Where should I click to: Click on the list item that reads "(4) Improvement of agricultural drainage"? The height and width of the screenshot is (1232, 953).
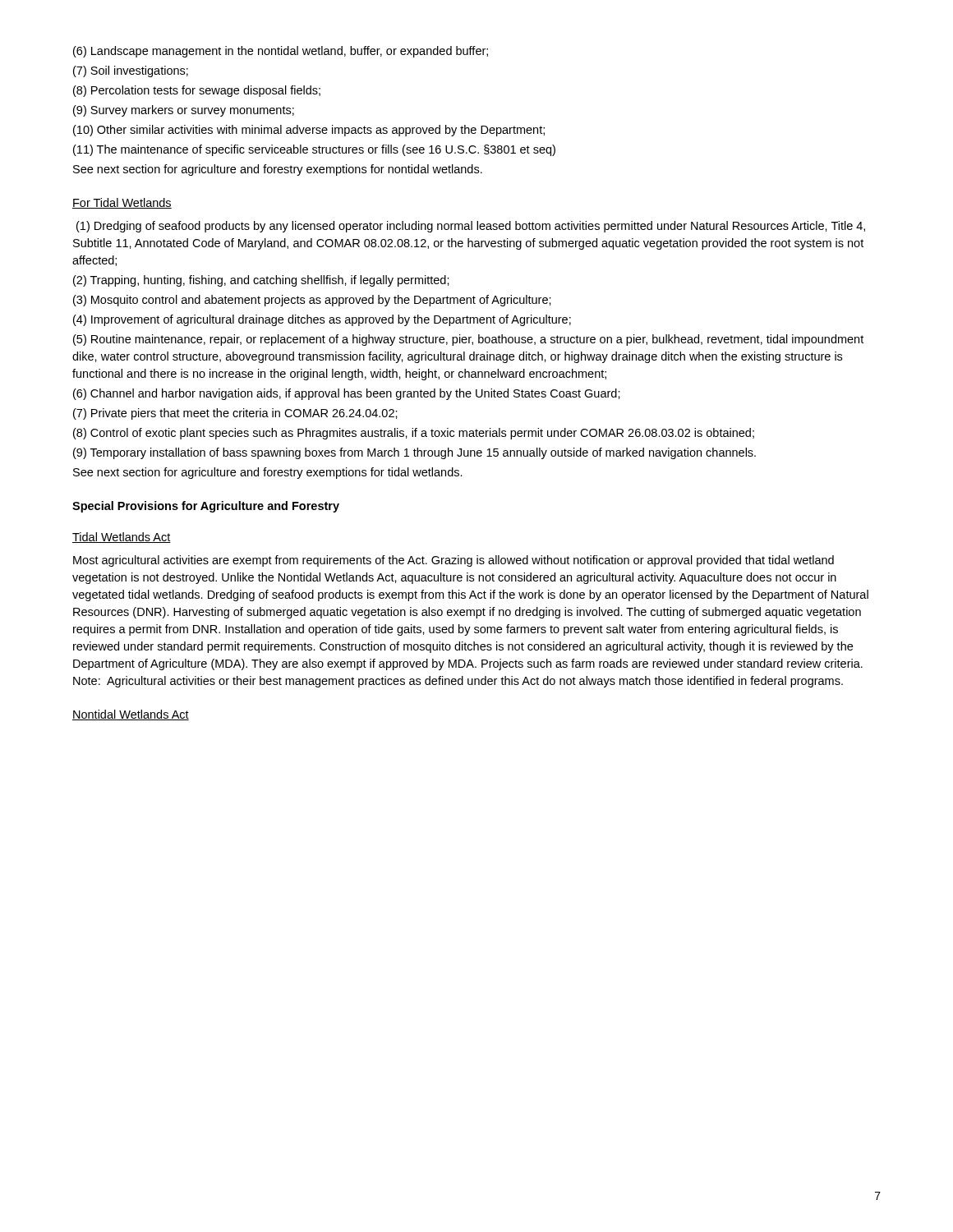[322, 320]
